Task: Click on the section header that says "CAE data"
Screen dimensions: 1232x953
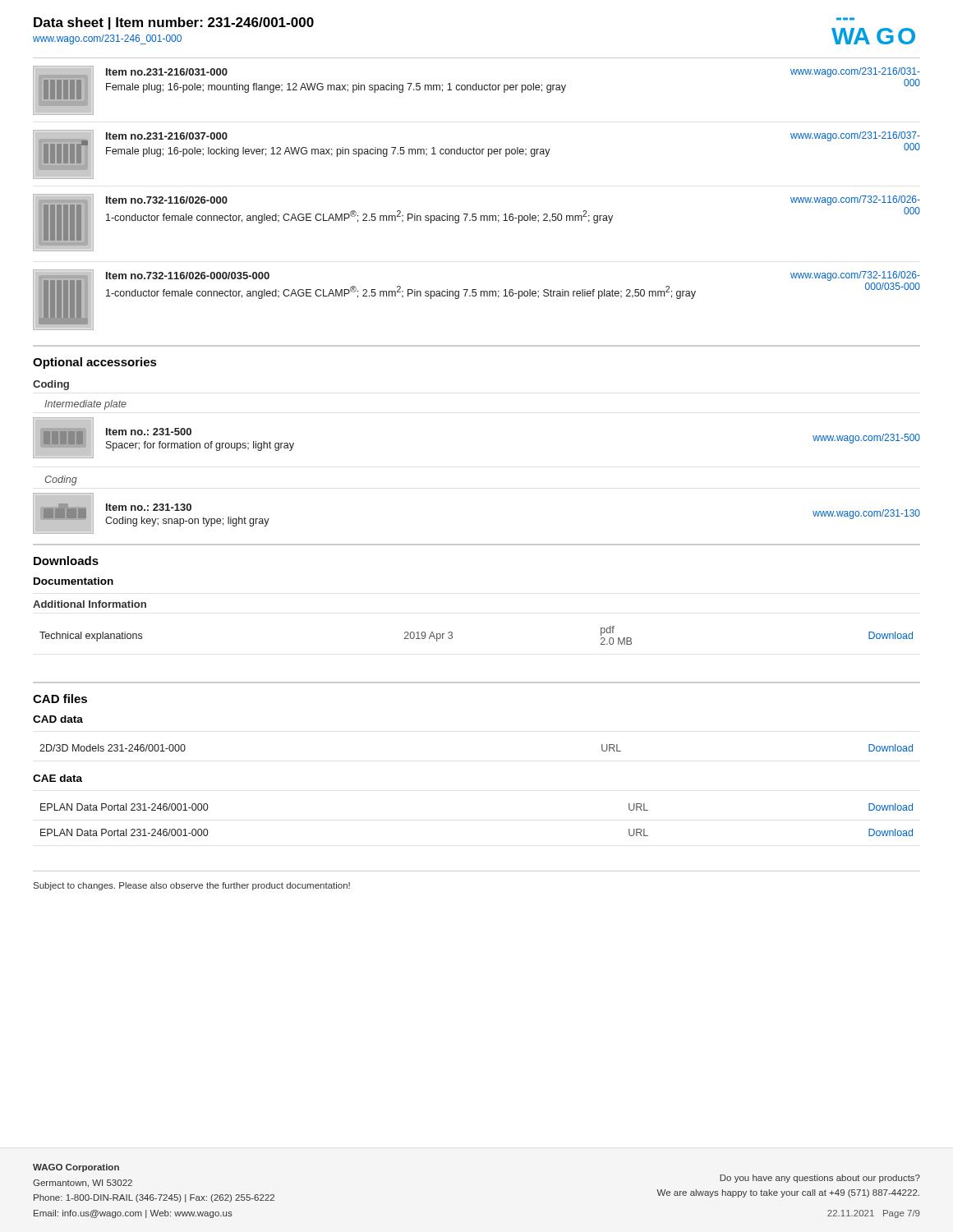Action: [58, 778]
